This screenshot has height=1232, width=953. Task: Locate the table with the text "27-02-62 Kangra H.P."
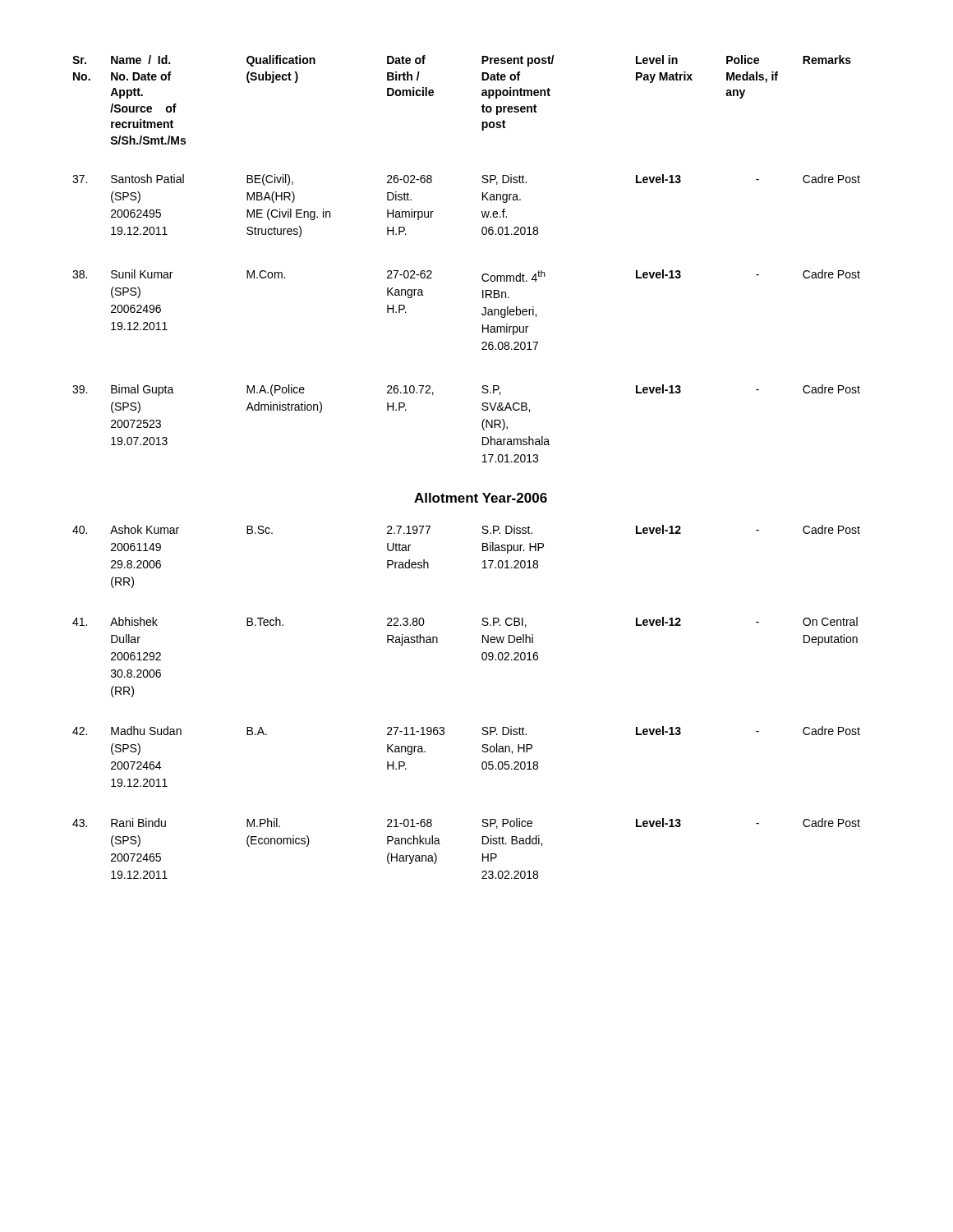481,262
